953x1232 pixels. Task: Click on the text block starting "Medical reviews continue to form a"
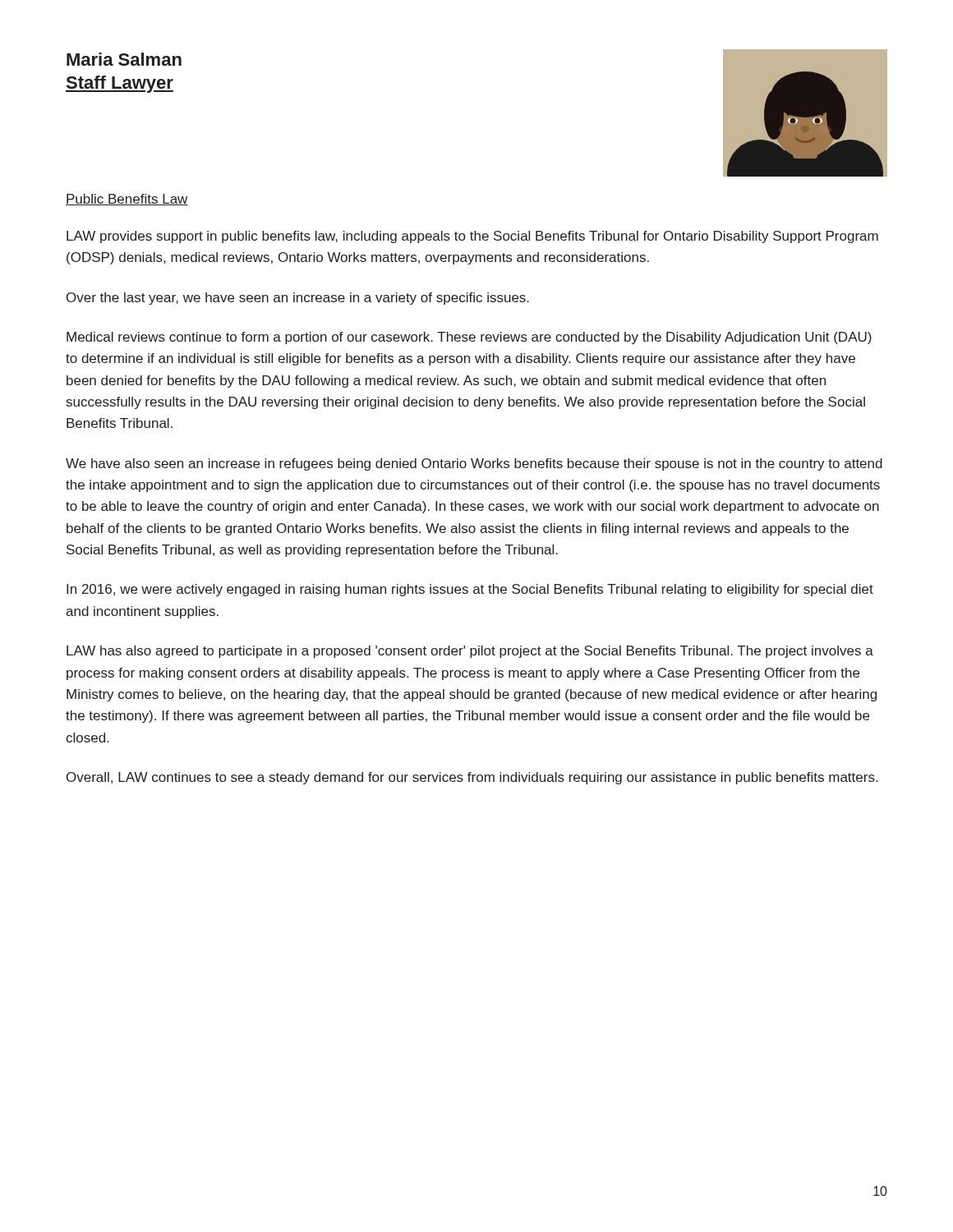(x=469, y=381)
